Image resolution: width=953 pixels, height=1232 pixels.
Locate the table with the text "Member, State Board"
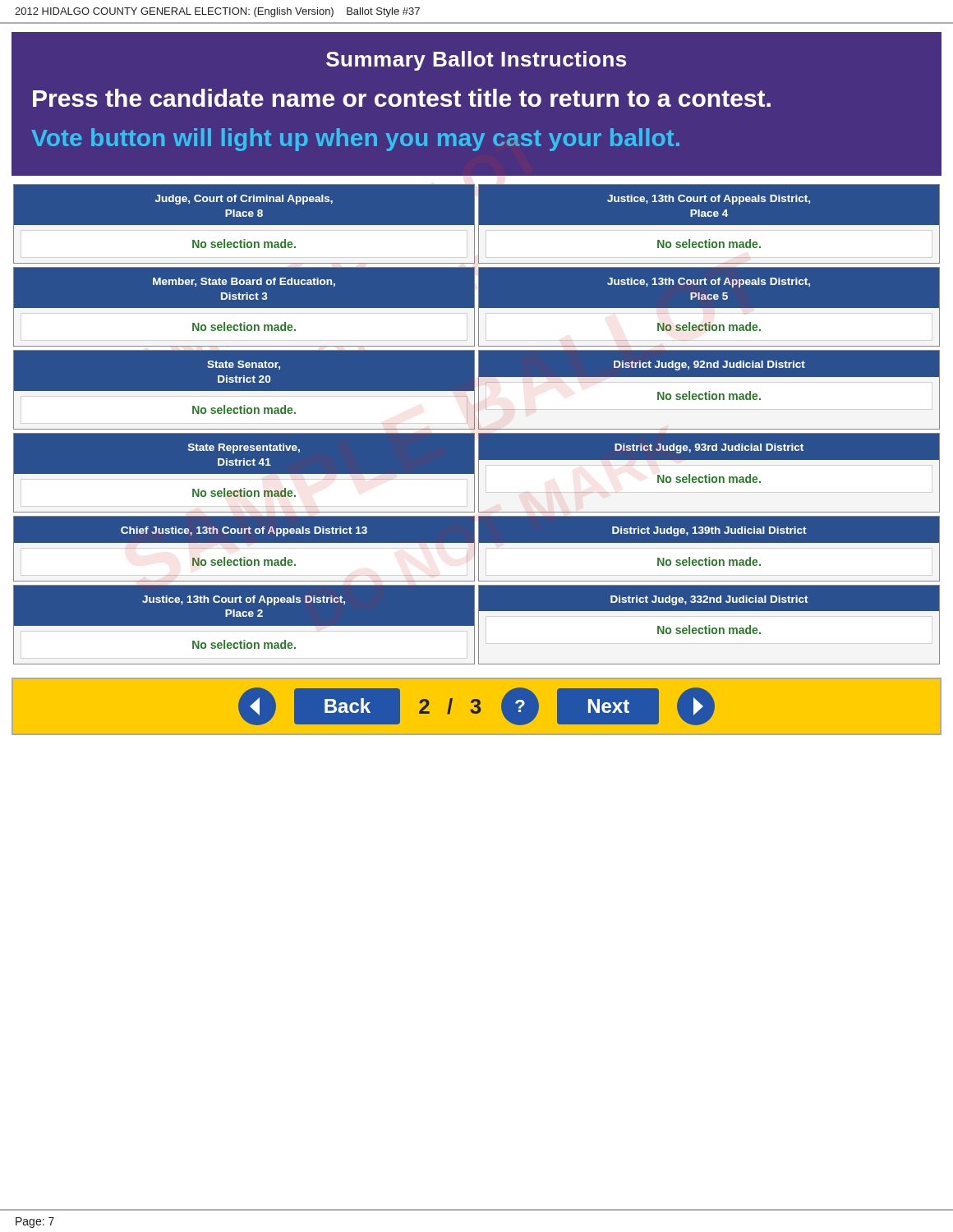(x=244, y=307)
